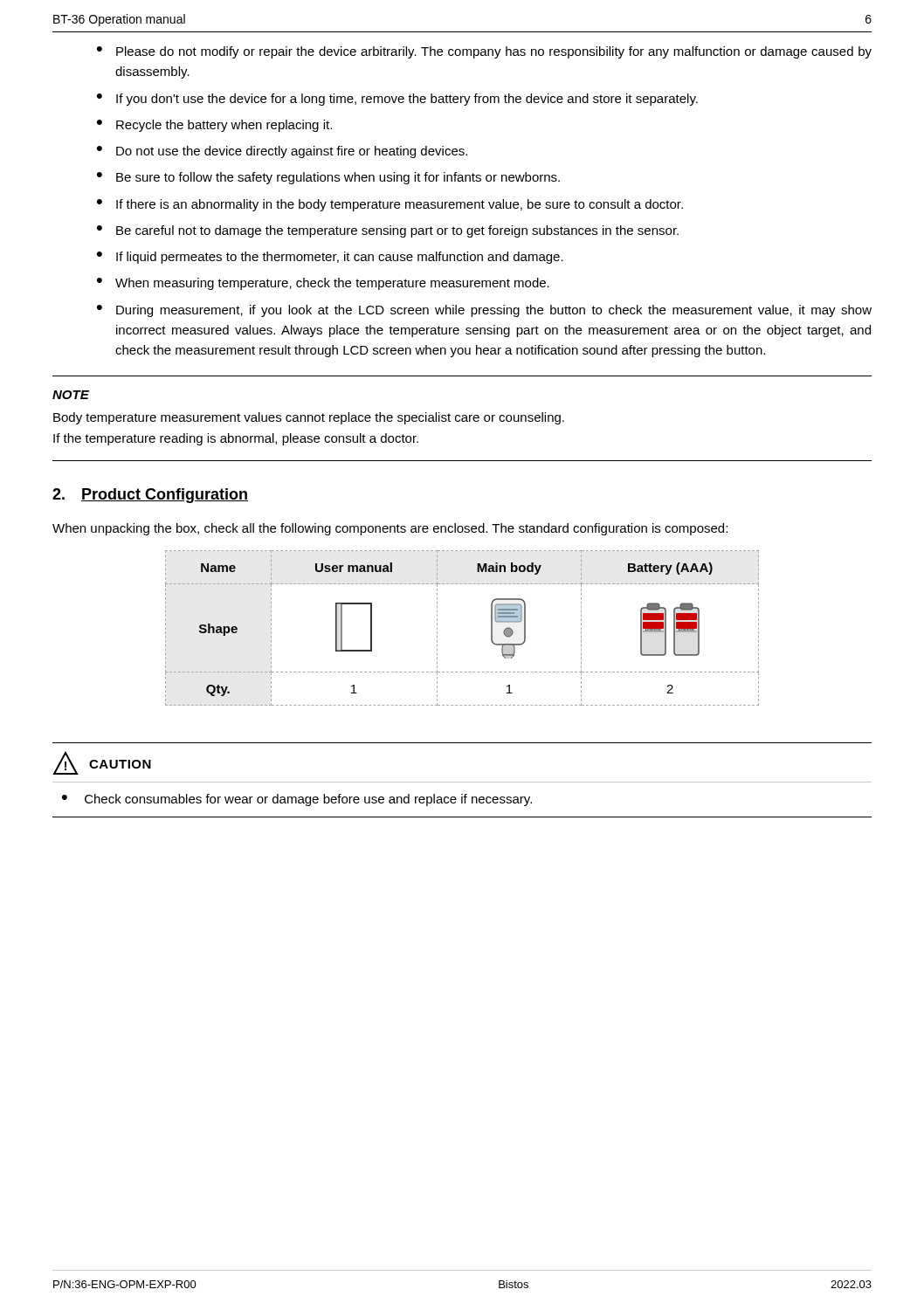Select the list item containing "• During measurement, if you look at"
924x1310 pixels.
(484, 330)
